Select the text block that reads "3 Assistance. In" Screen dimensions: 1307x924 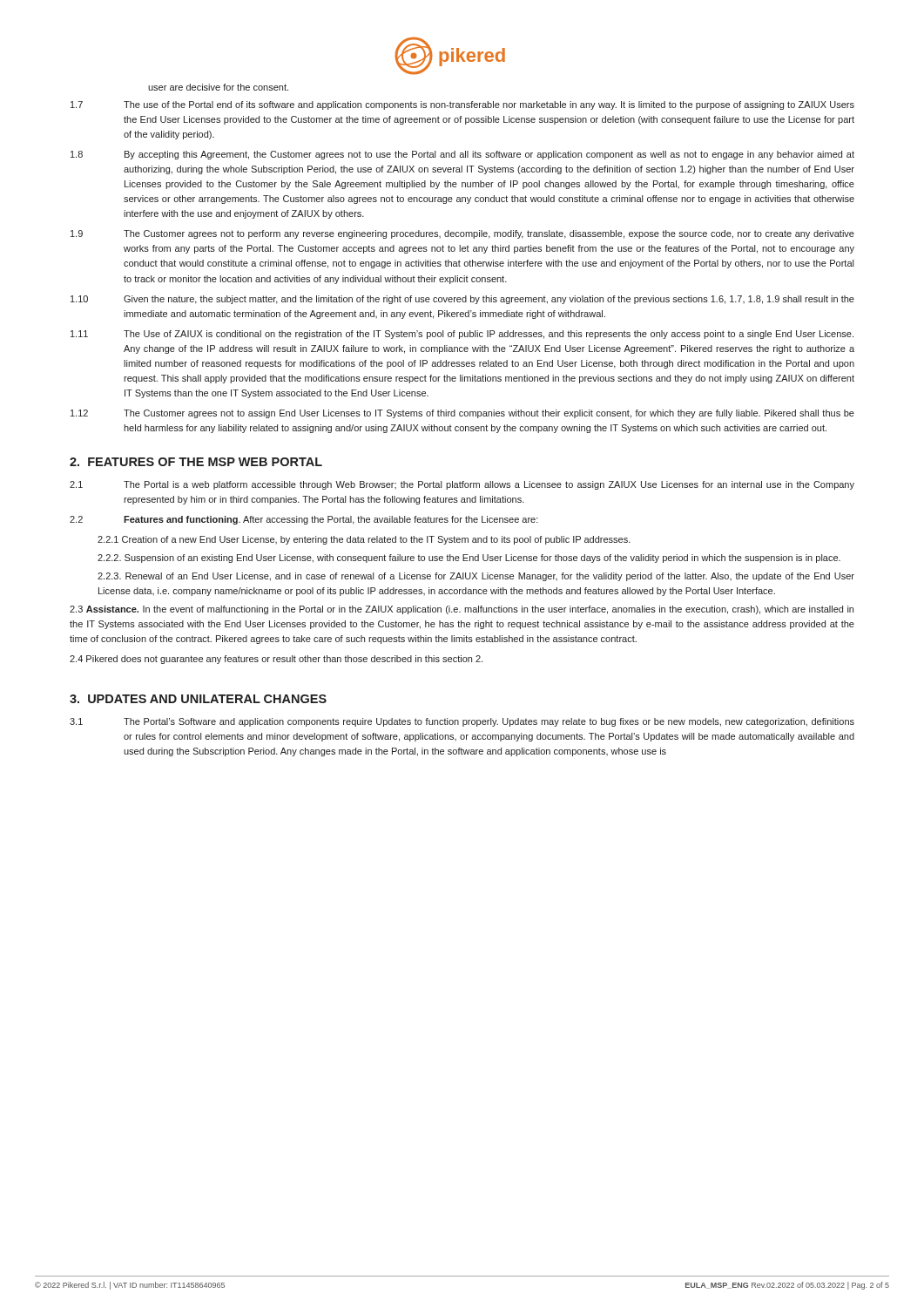(x=462, y=624)
